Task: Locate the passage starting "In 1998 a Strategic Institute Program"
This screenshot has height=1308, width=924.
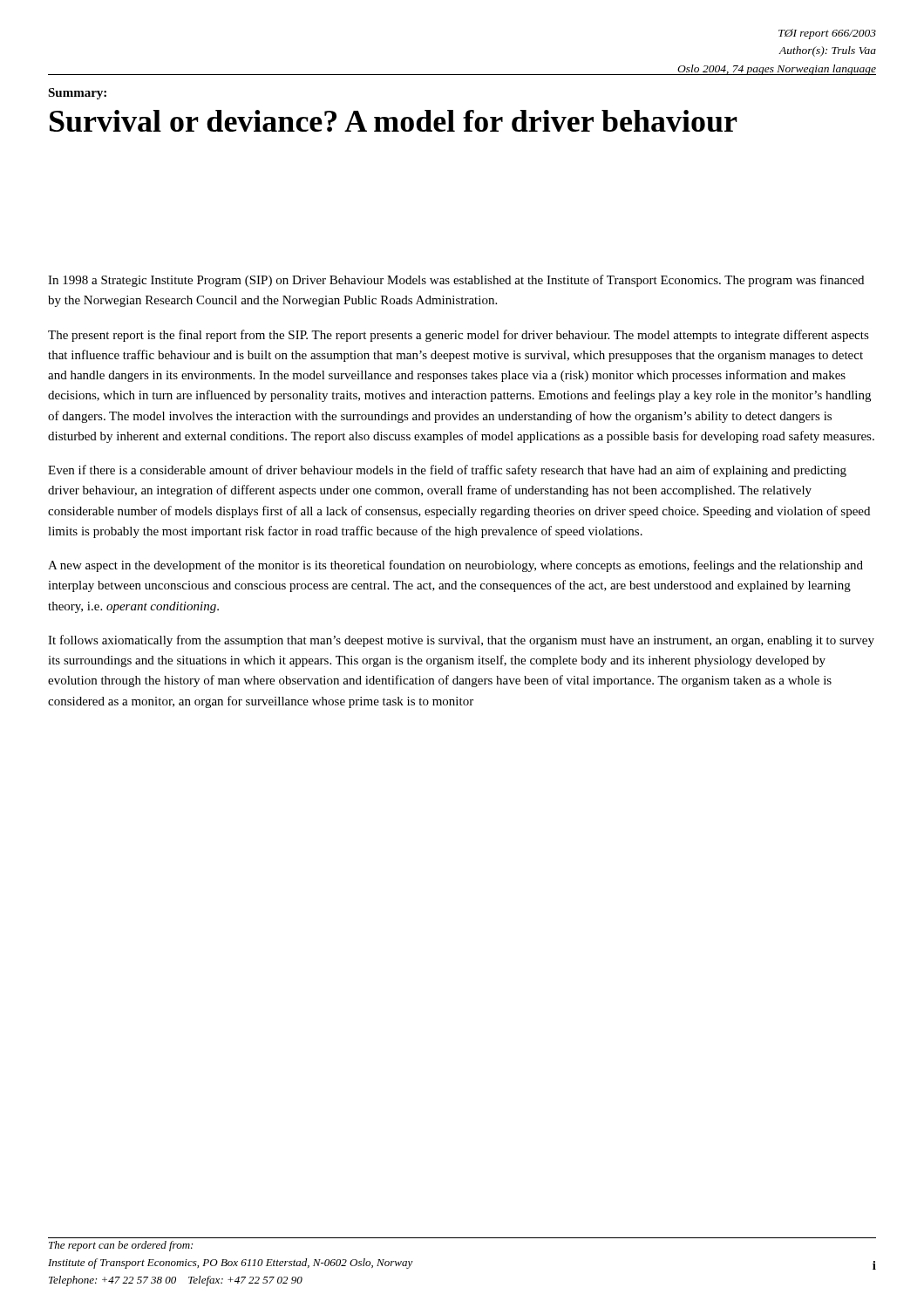Action: (x=462, y=291)
